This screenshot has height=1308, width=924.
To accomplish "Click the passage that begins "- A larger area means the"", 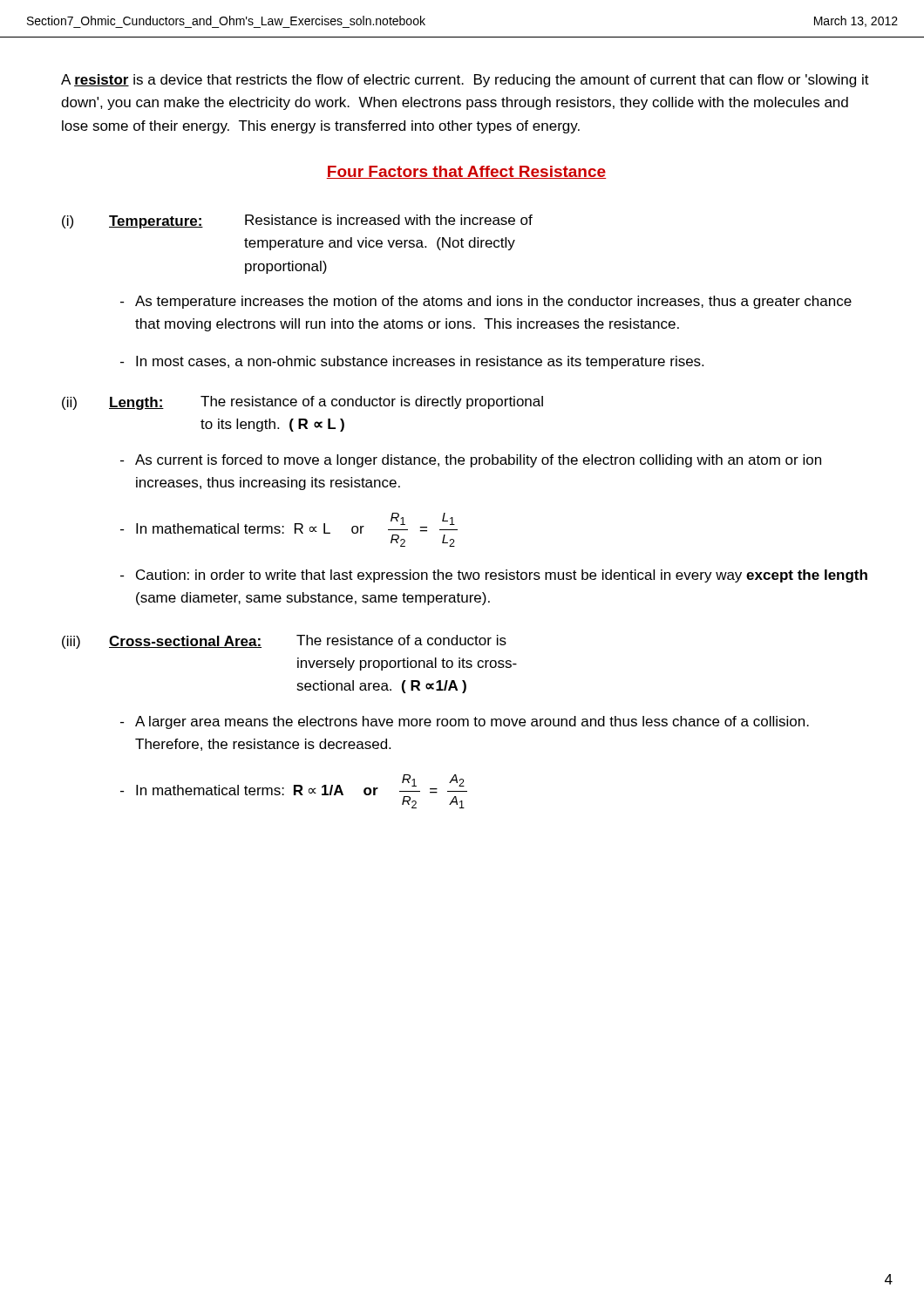I will 490,733.
